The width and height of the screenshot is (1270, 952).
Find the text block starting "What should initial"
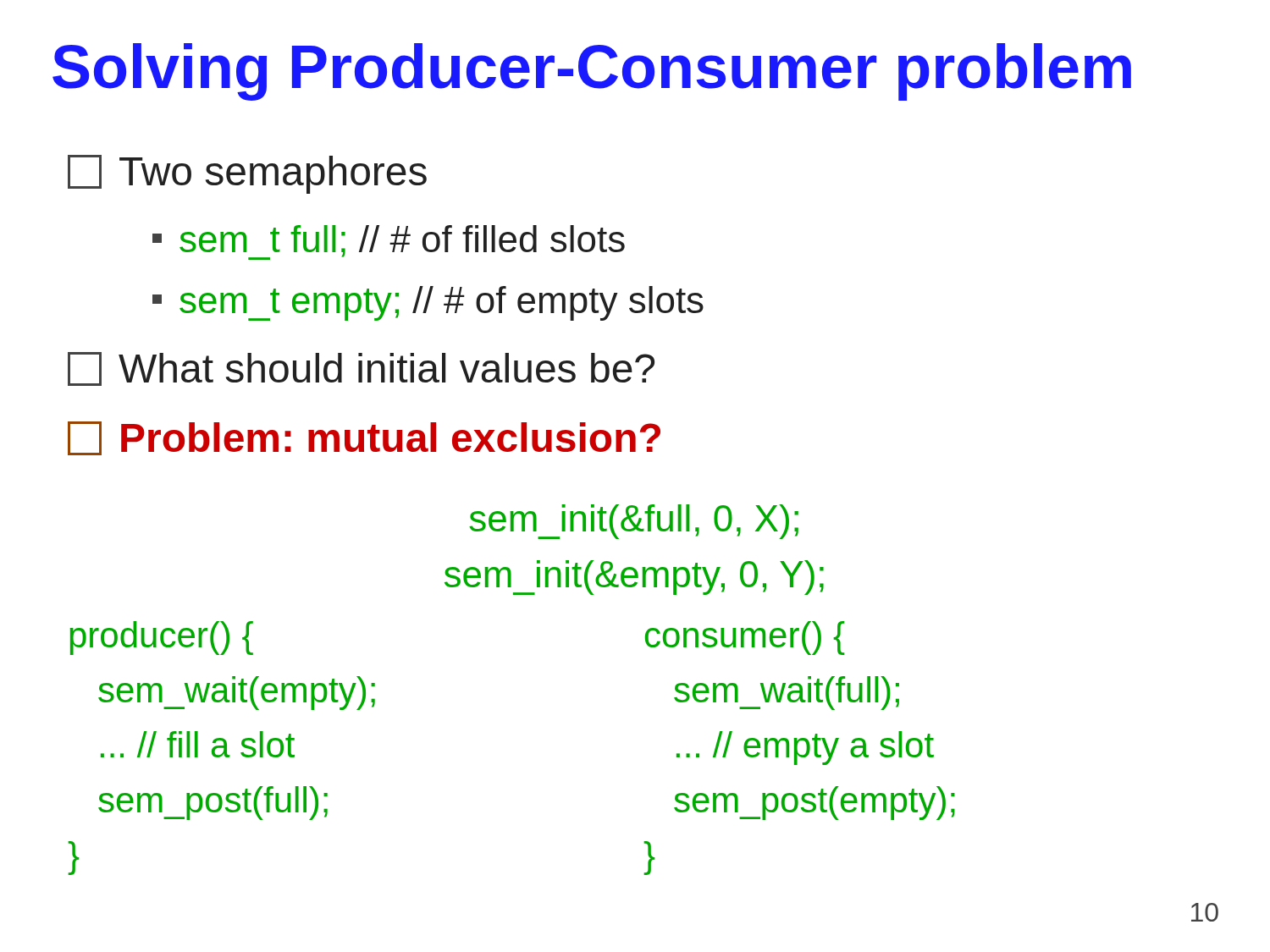(362, 369)
